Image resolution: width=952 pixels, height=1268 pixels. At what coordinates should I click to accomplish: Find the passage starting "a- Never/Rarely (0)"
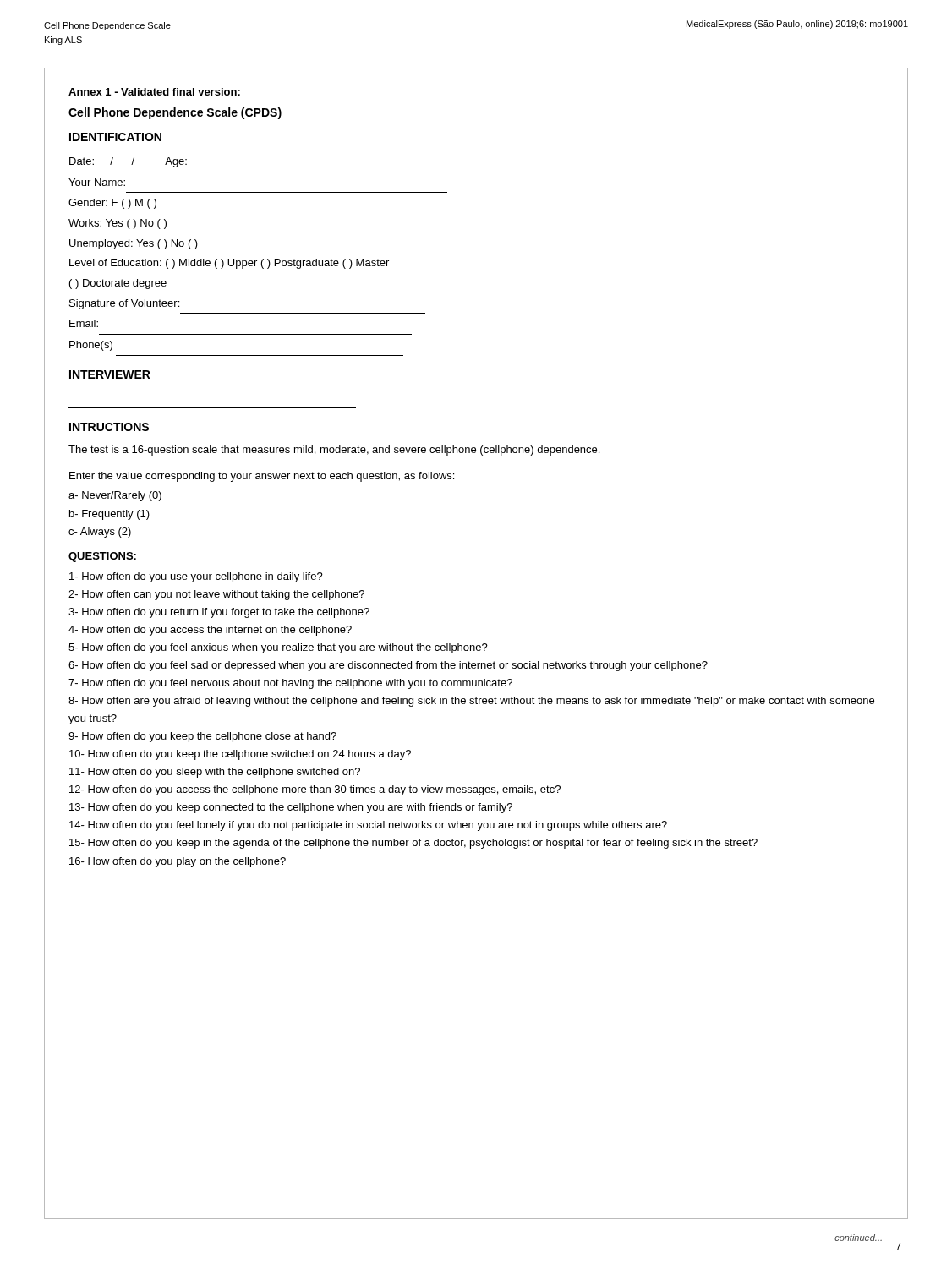pos(115,495)
